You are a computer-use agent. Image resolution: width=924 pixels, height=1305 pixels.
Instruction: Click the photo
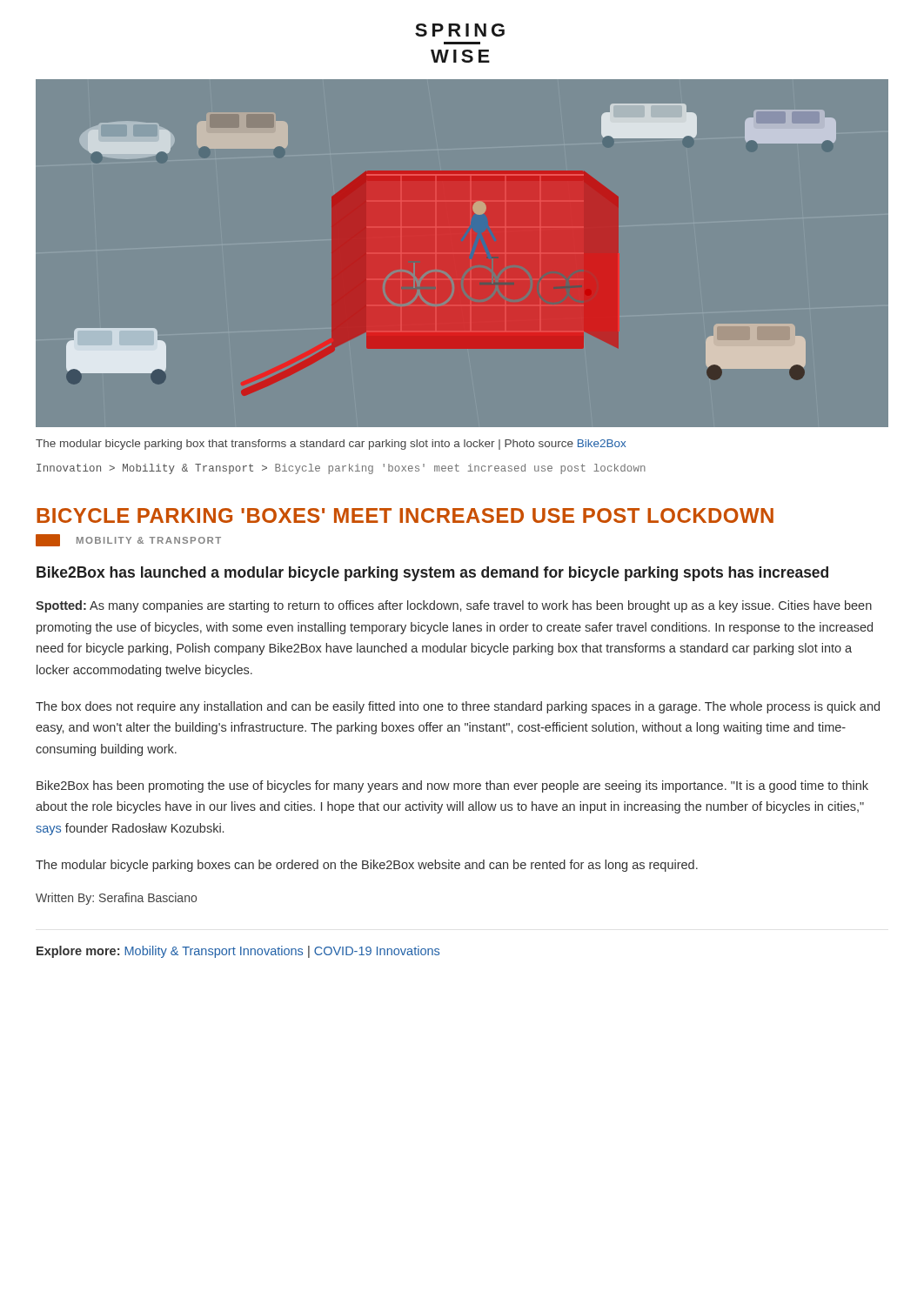462,253
